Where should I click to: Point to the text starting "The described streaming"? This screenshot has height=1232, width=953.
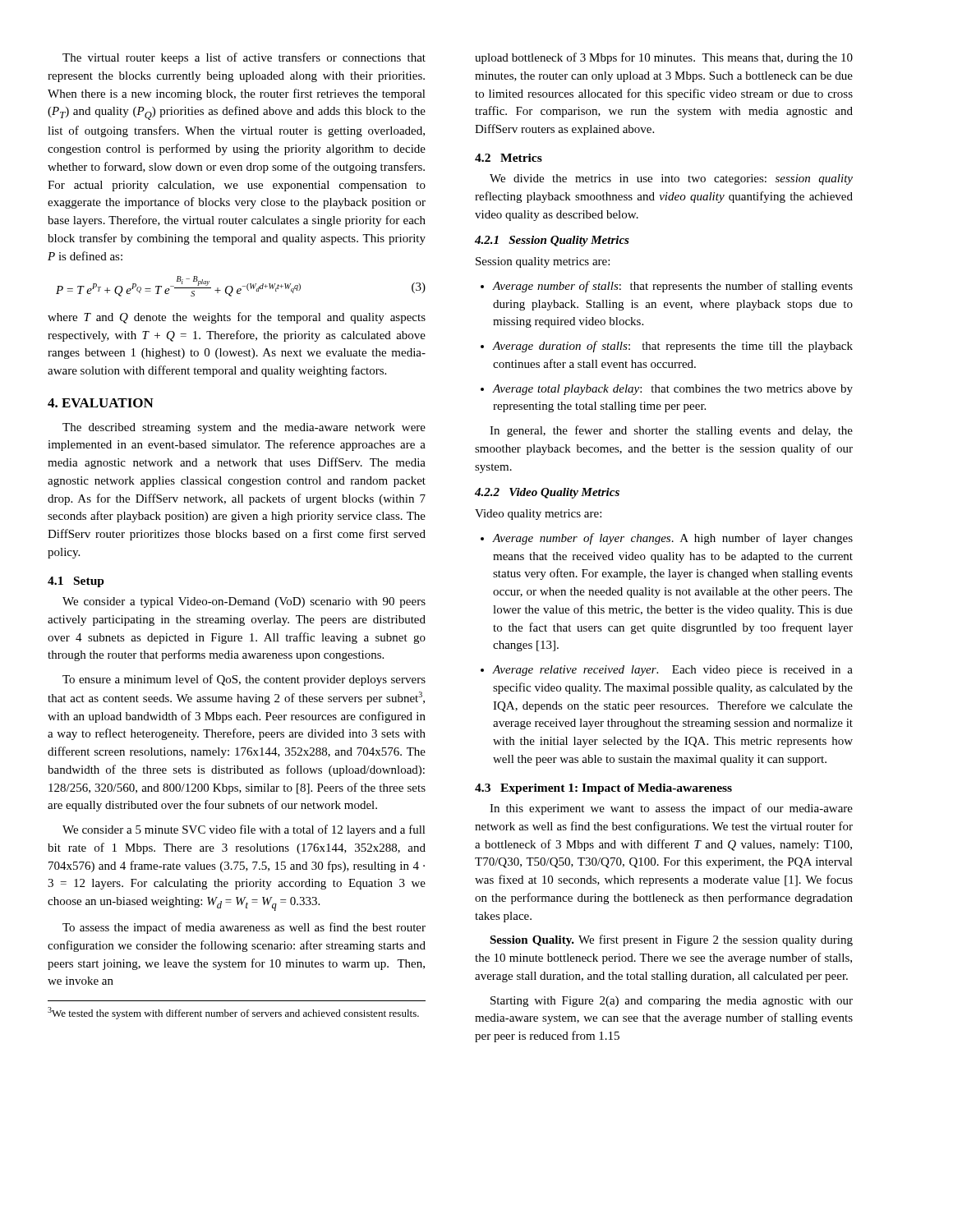pyautogui.click(x=237, y=490)
